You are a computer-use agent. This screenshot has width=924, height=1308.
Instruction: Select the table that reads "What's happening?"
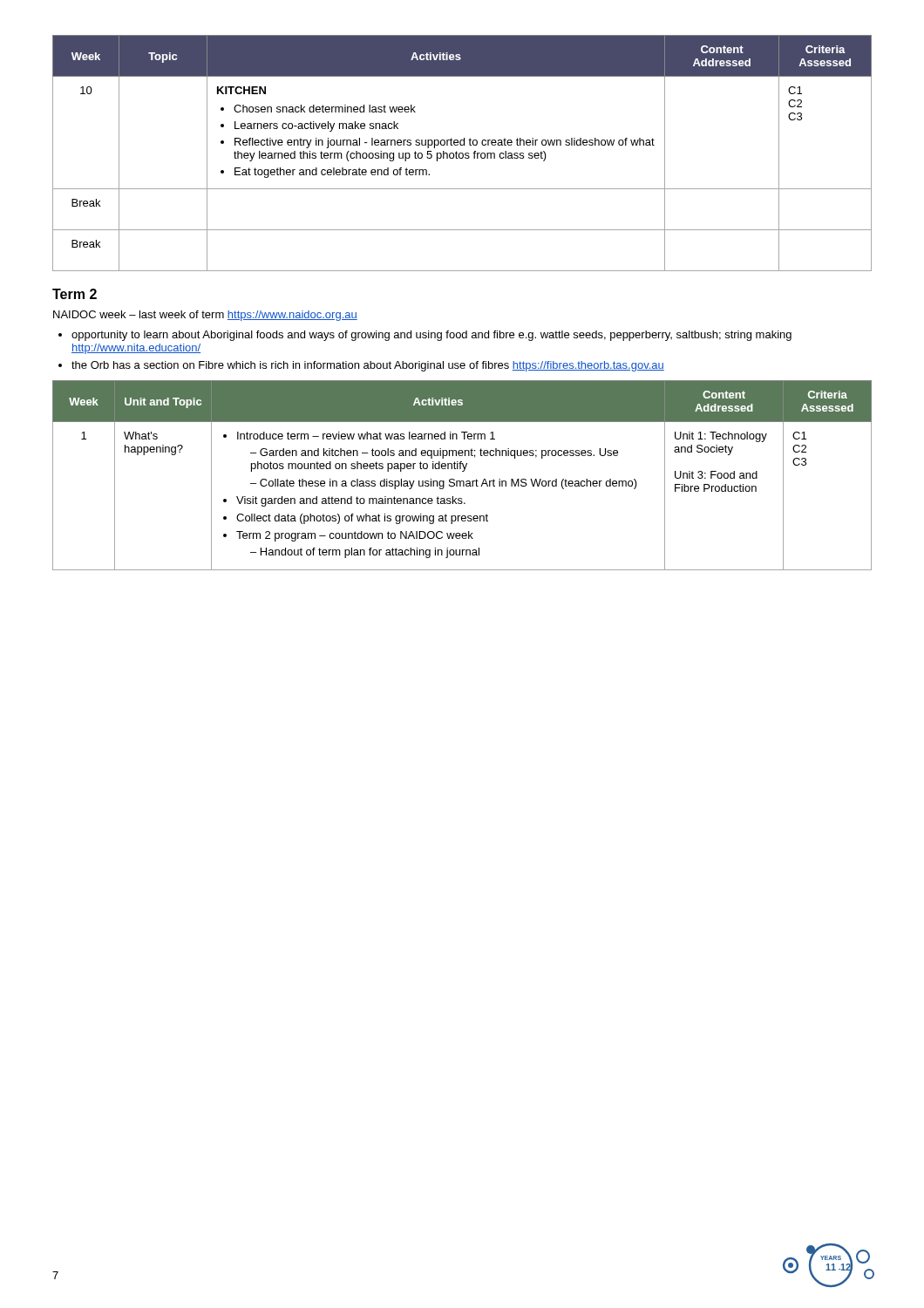click(x=462, y=475)
